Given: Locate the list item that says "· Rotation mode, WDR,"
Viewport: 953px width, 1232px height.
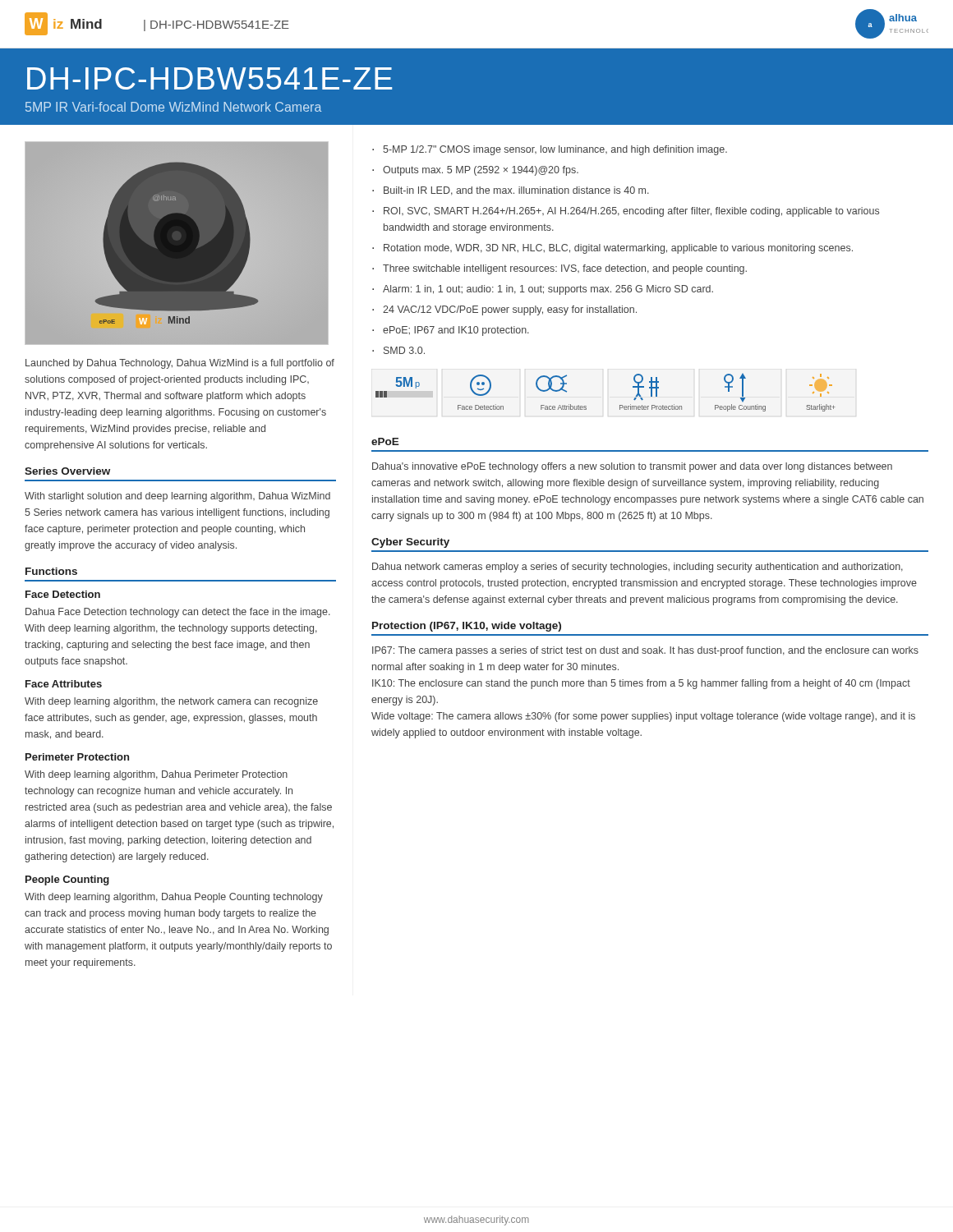Looking at the screenshot, I should pyautogui.click(x=613, y=248).
